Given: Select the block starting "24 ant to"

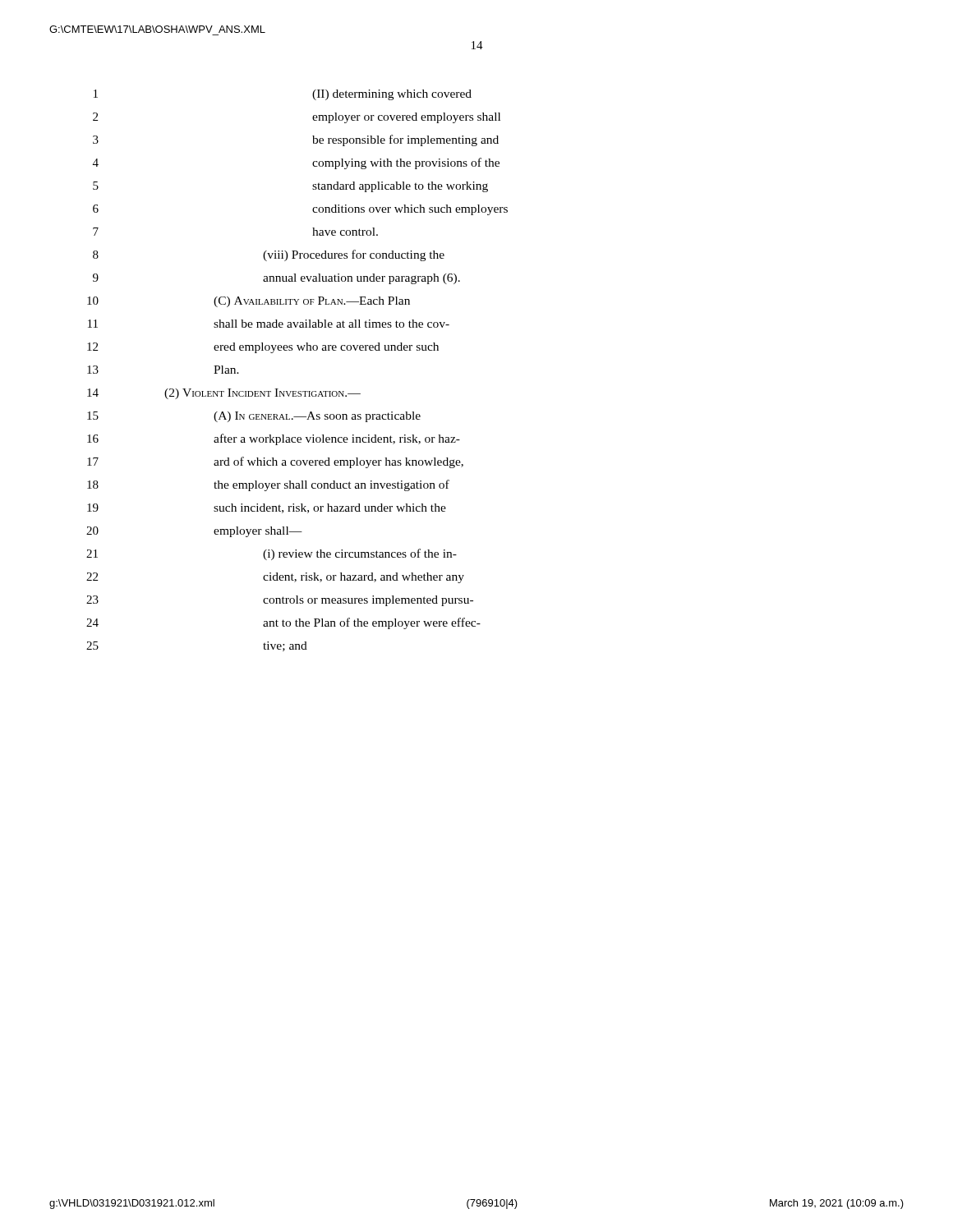Looking at the screenshot, I should [x=476, y=623].
